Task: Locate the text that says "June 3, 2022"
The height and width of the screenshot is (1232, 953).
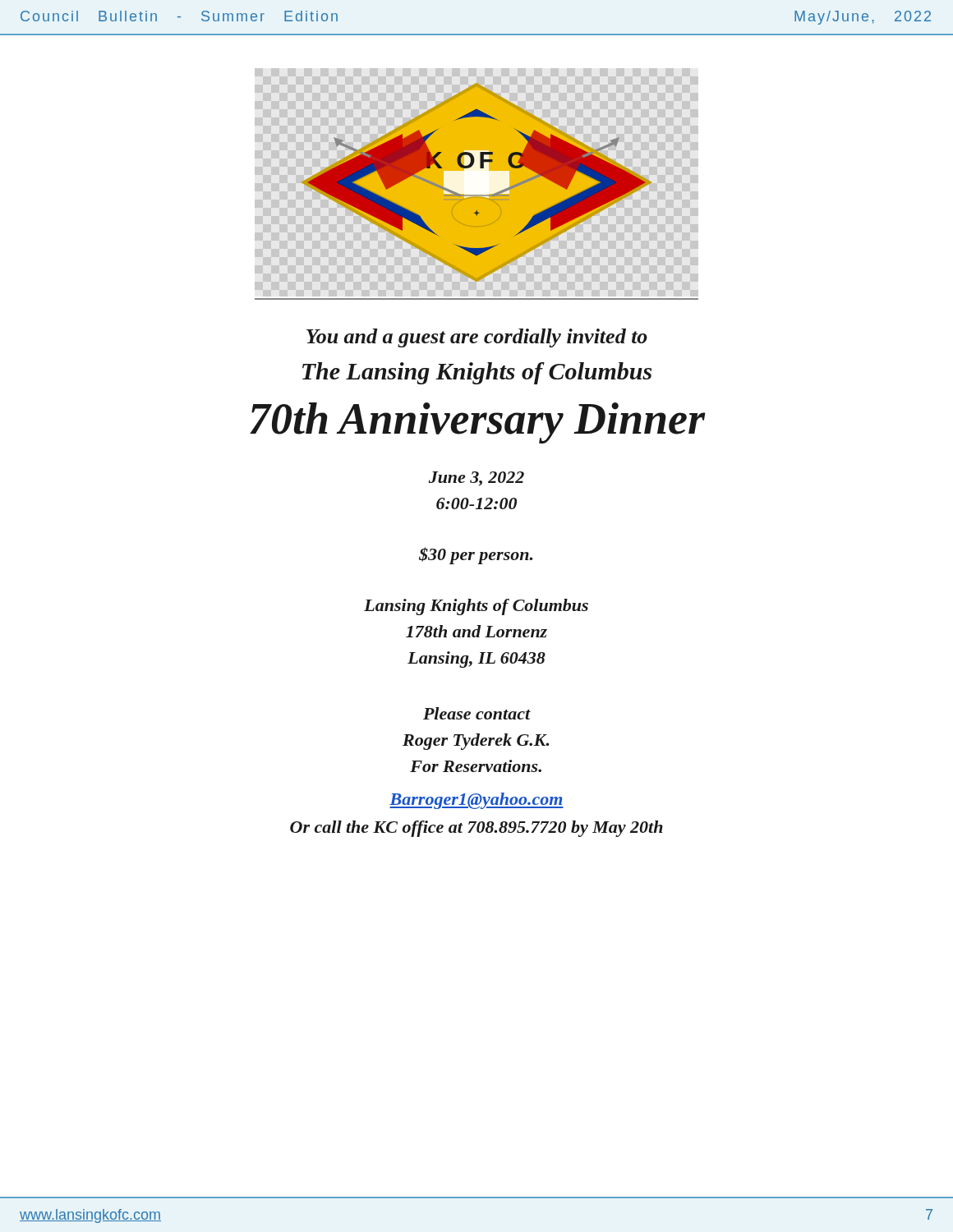Action: [x=476, y=477]
